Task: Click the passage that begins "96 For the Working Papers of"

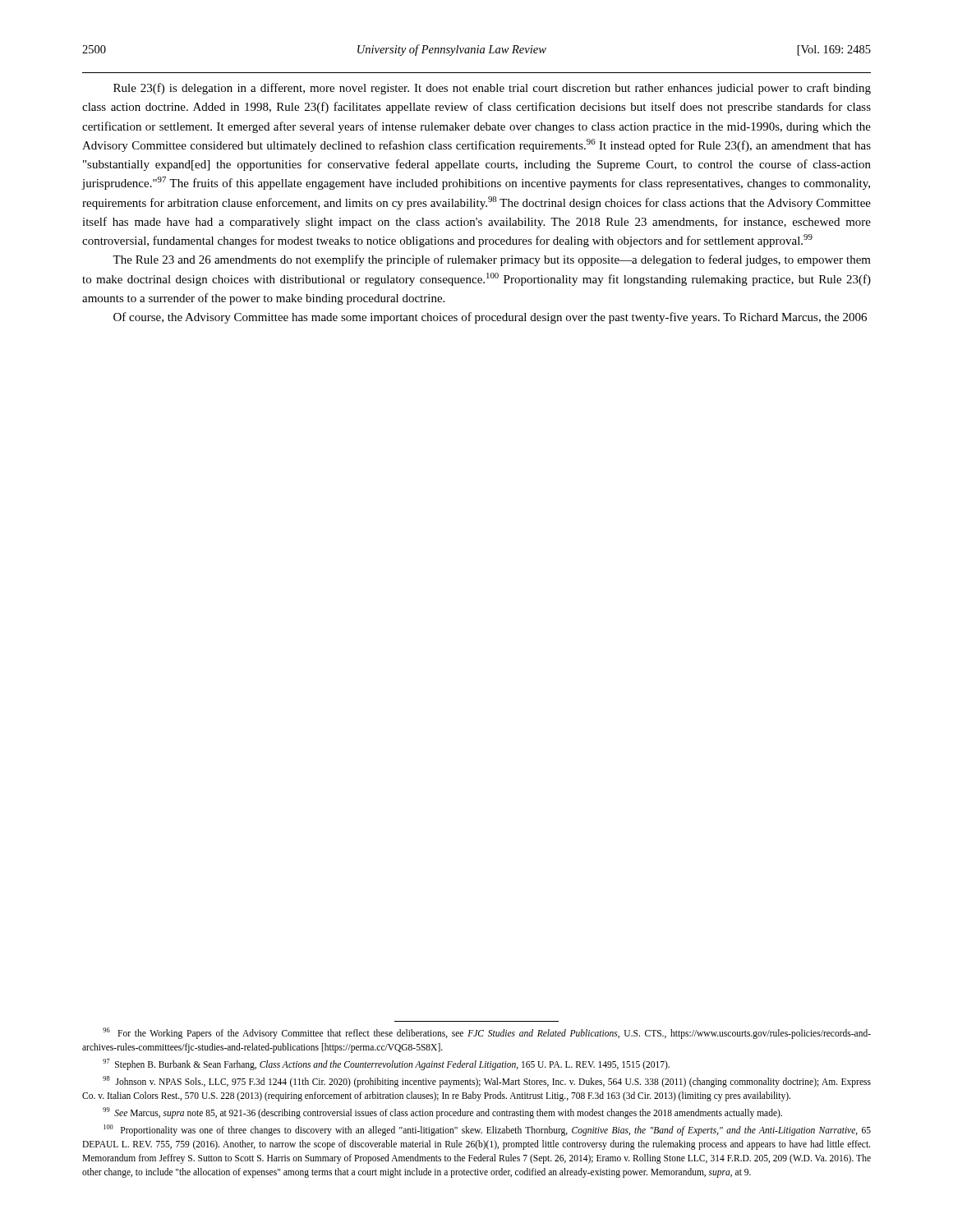Action: [476, 1039]
